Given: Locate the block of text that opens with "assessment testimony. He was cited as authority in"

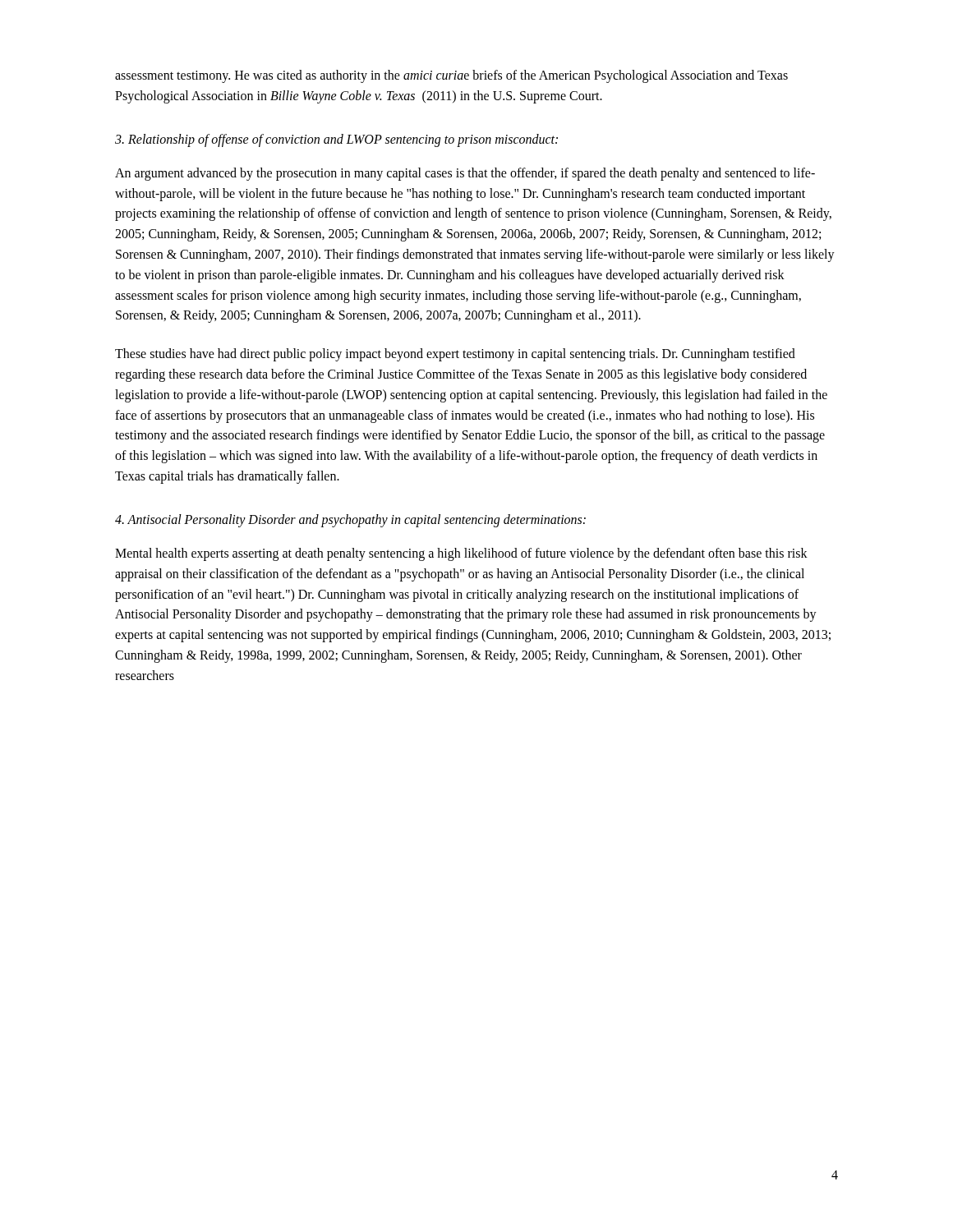Looking at the screenshot, I should point(452,85).
